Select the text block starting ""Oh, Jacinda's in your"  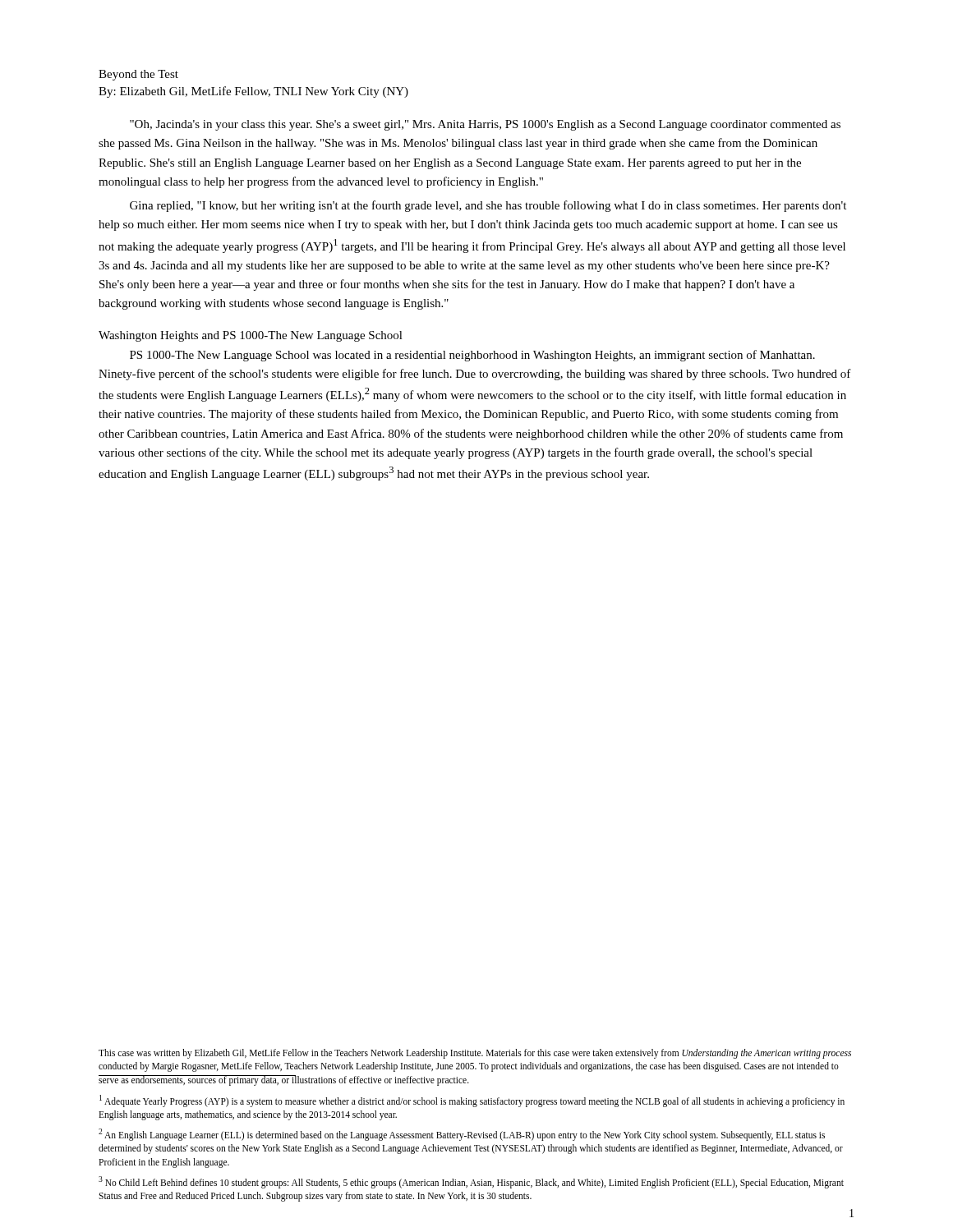tap(476, 153)
